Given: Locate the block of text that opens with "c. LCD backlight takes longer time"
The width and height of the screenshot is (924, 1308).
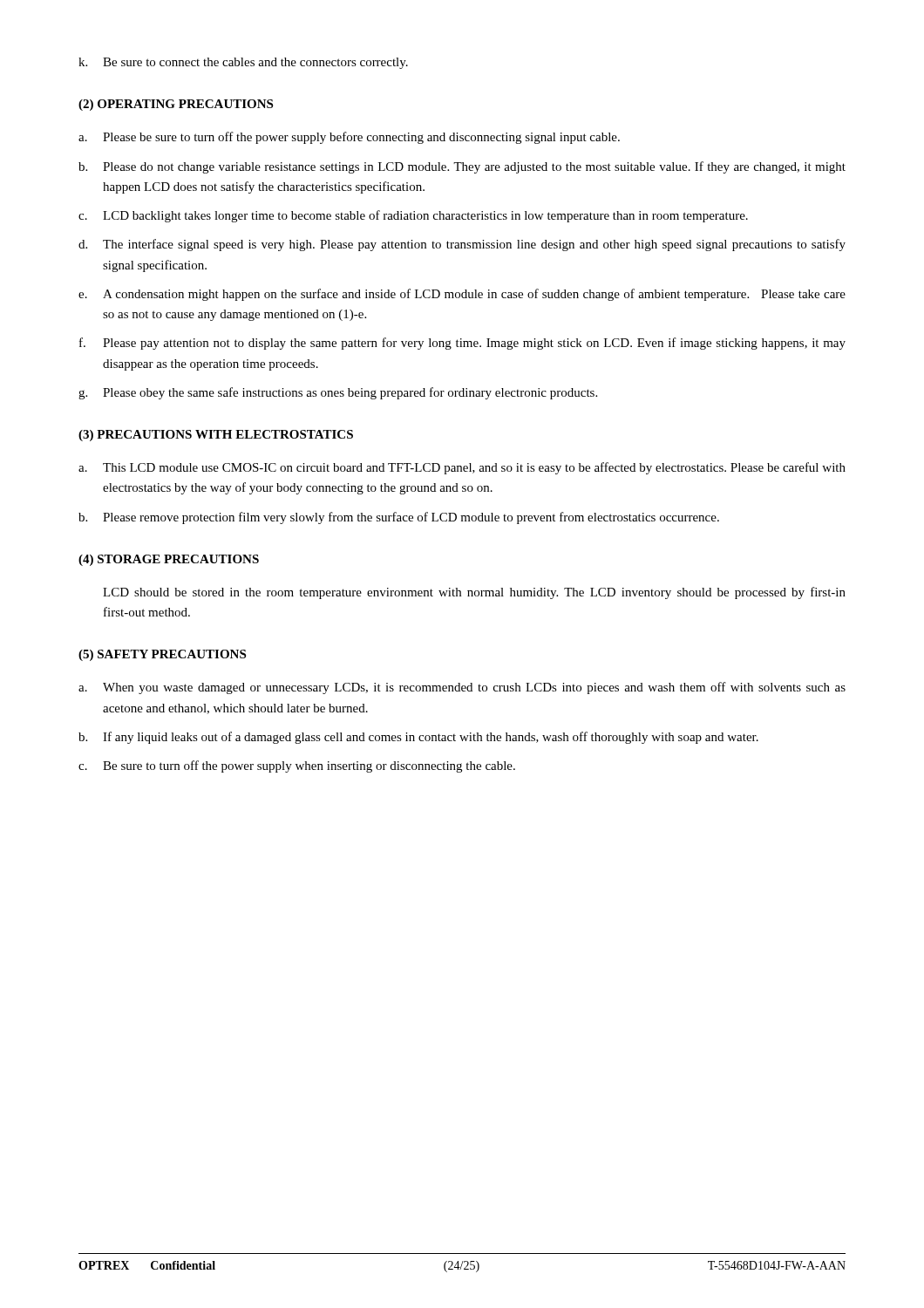Looking at the screenshot, I should (x=462, y=216).
